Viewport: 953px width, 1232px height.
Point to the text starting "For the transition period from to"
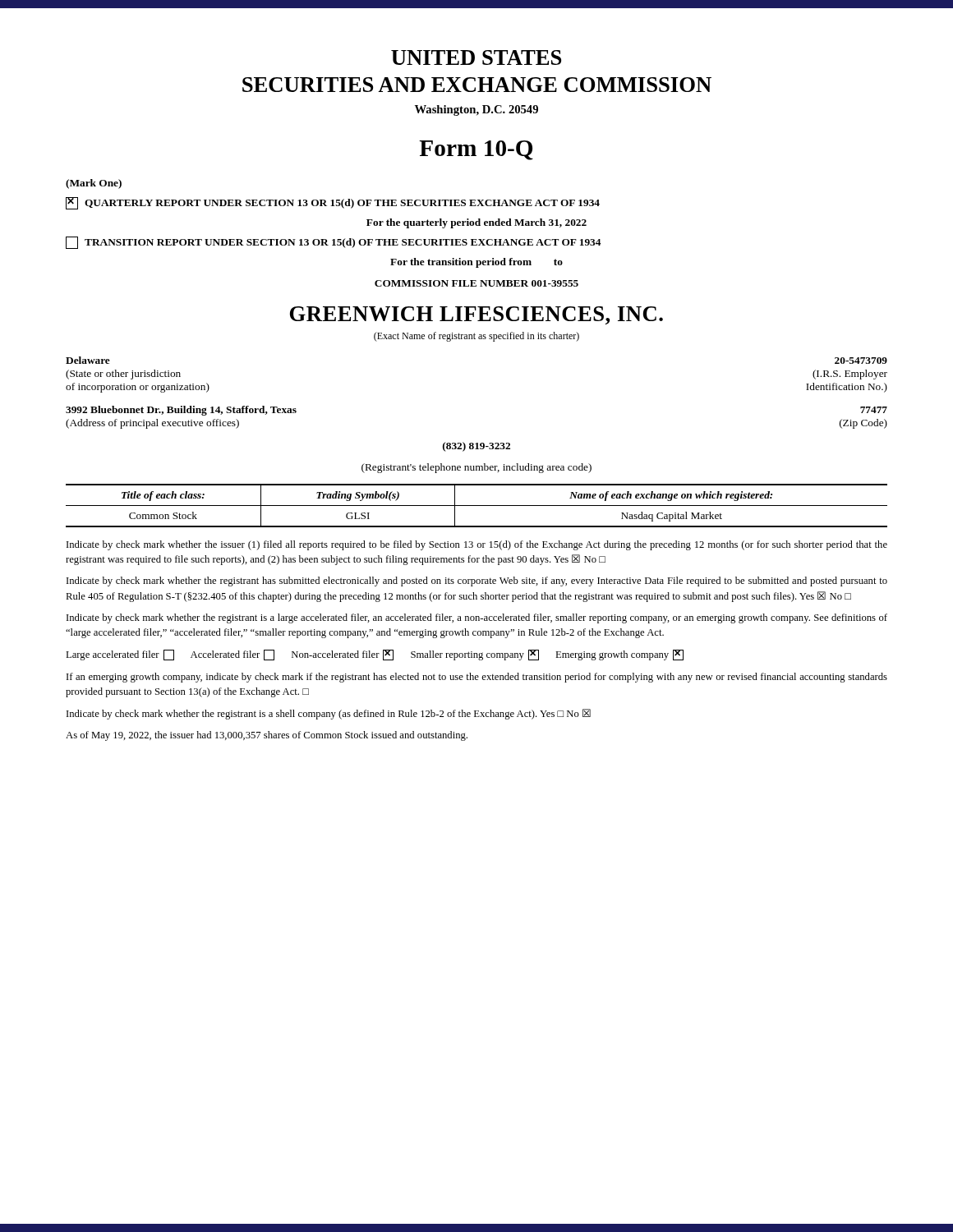tap(476, 261)
